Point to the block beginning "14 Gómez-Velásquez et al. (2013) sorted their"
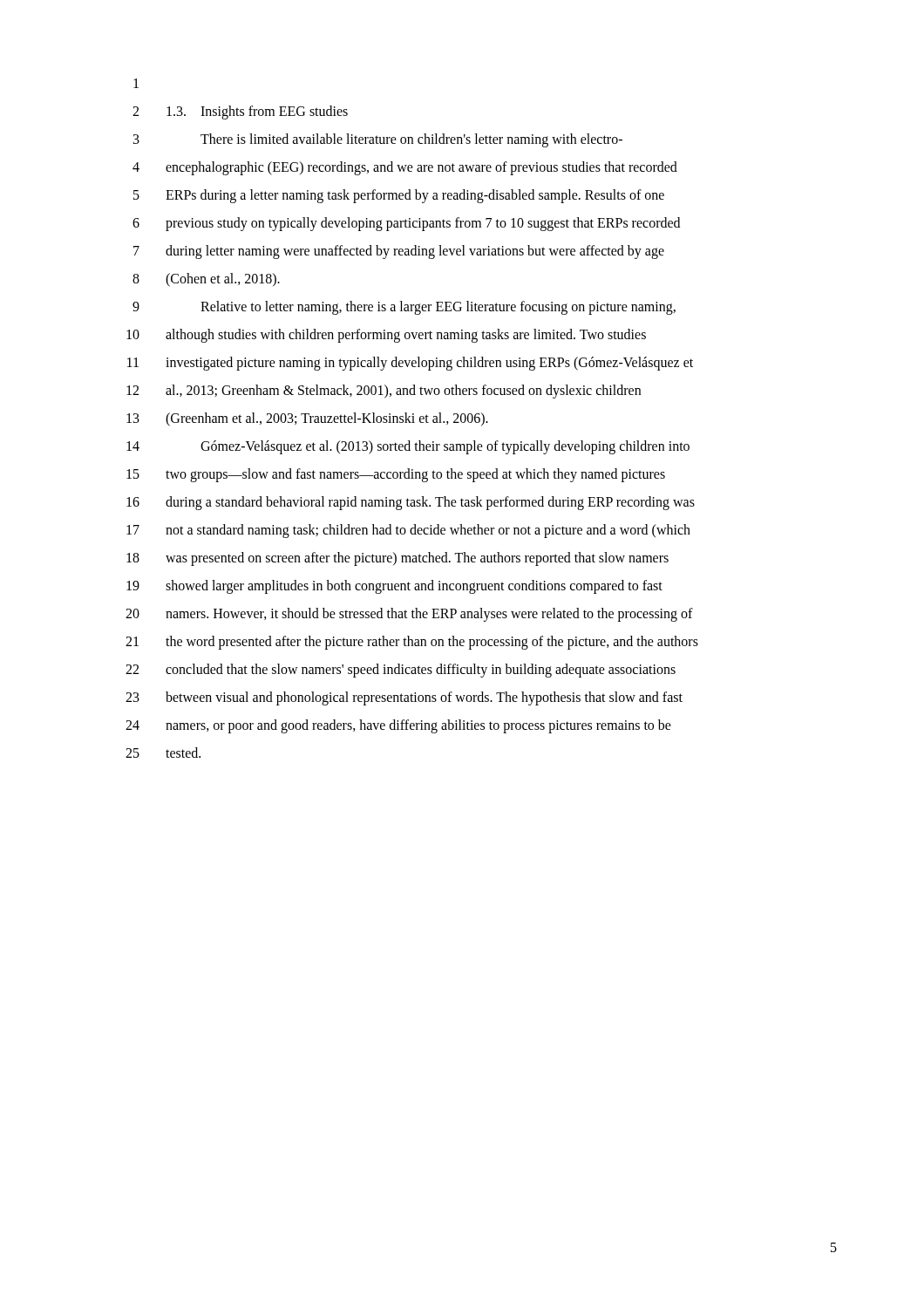The height and width of the screenshot is (1308, 924). tap(471, 600)
